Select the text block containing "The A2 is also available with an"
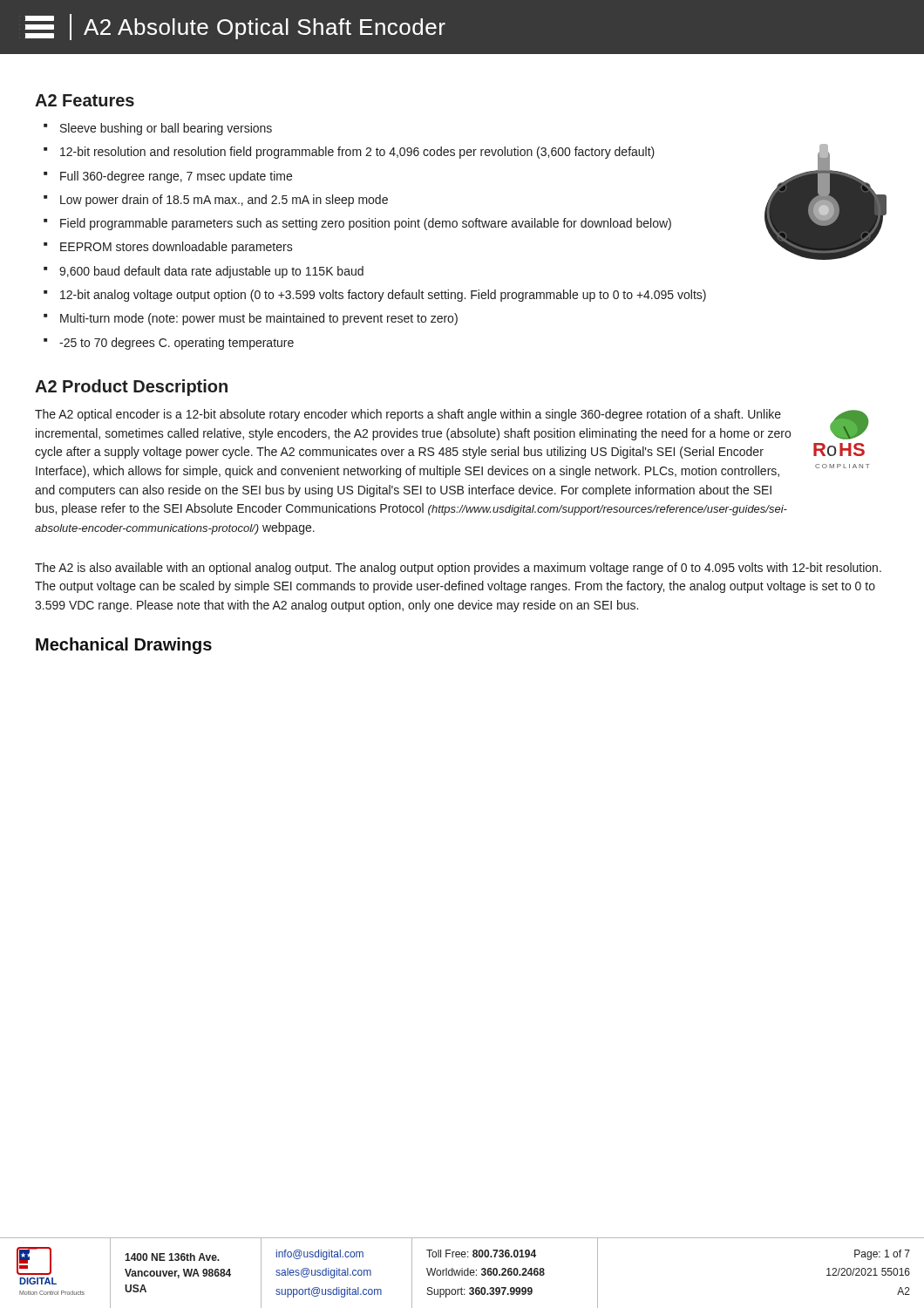924x1308 pixels. (x=458, y=586)
